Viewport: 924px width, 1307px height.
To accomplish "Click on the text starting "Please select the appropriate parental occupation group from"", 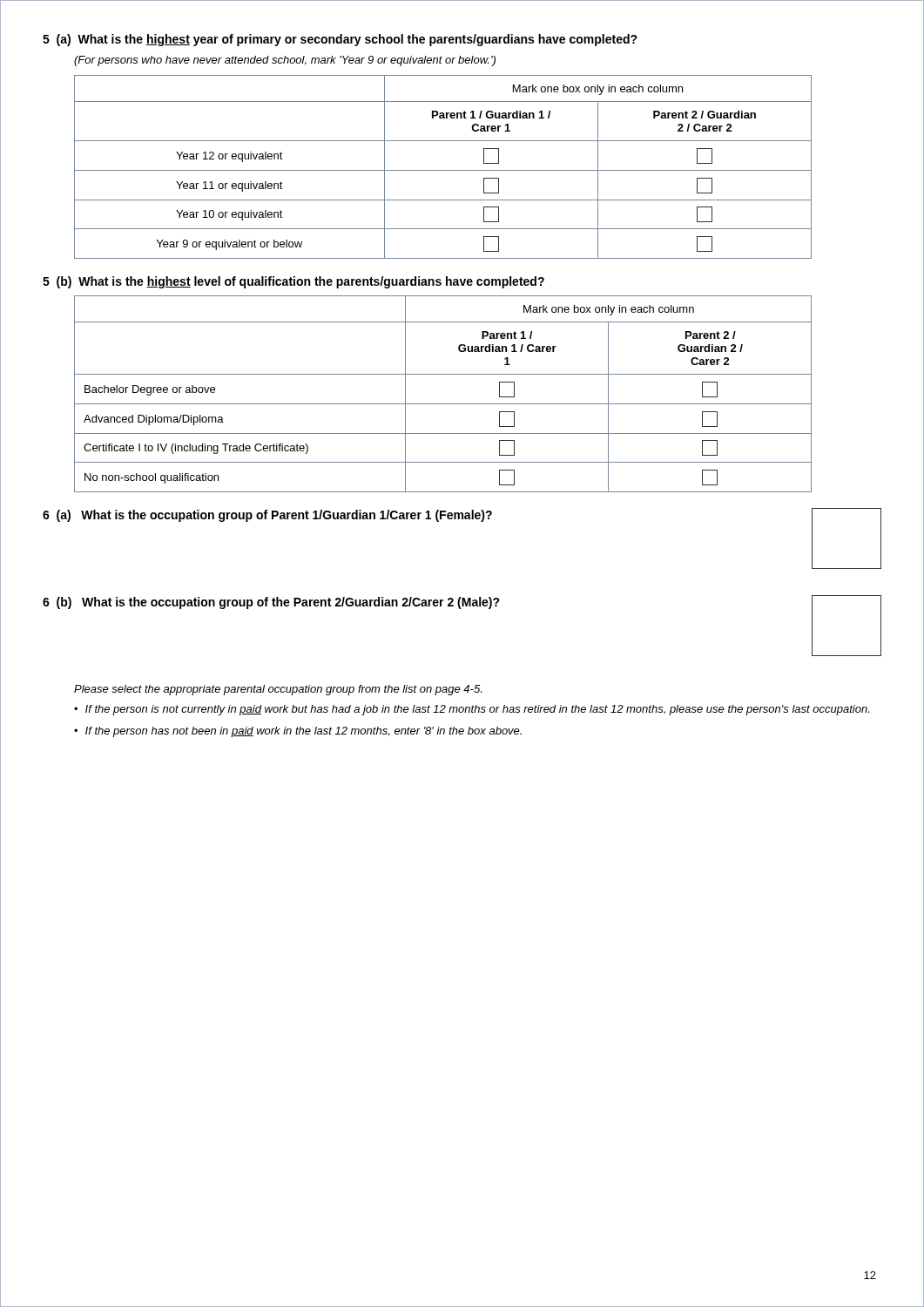I will click(x=279, y=689).
